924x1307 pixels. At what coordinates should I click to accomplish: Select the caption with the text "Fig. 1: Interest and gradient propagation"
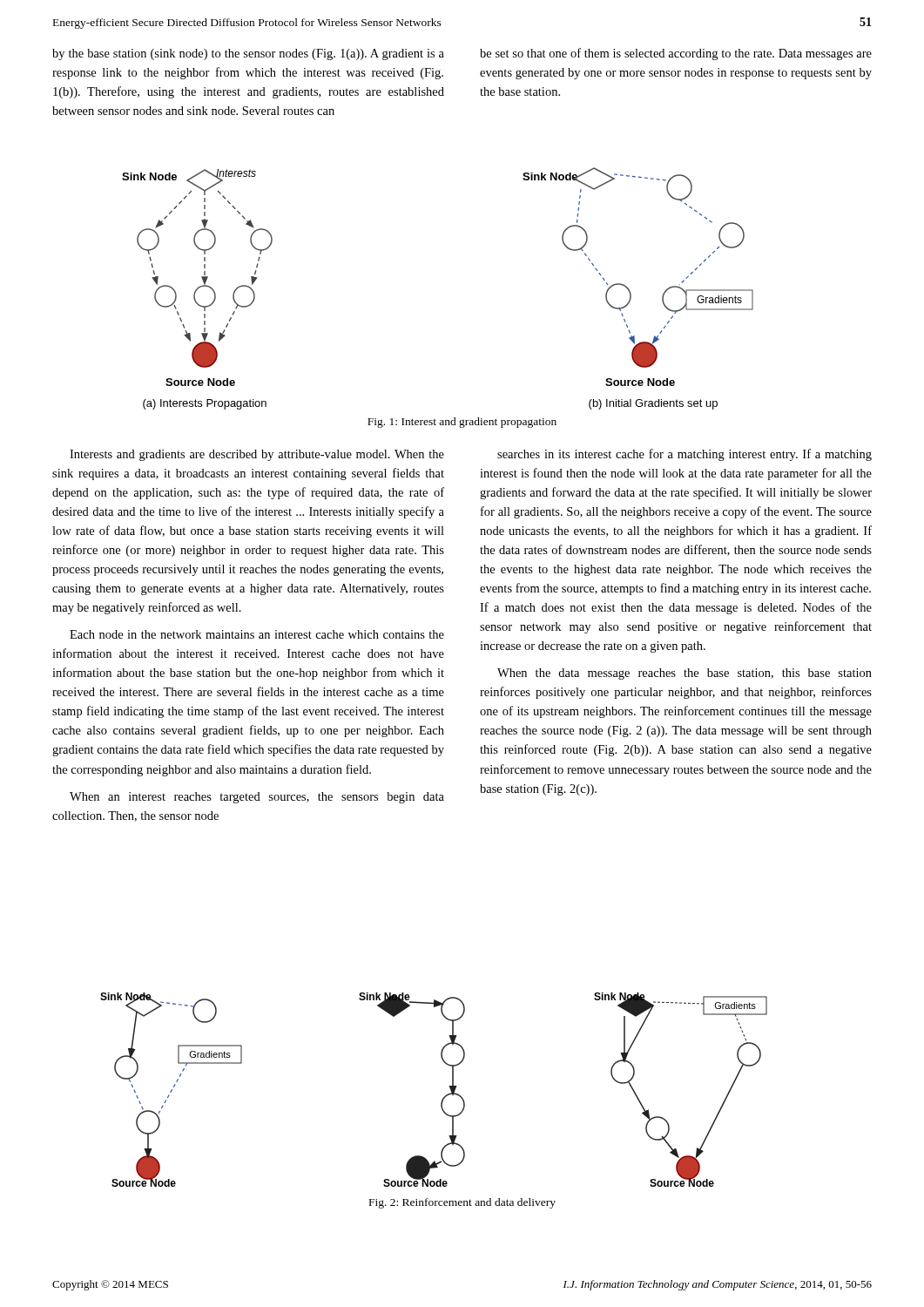pyautogui.click(x=462, y=421)
